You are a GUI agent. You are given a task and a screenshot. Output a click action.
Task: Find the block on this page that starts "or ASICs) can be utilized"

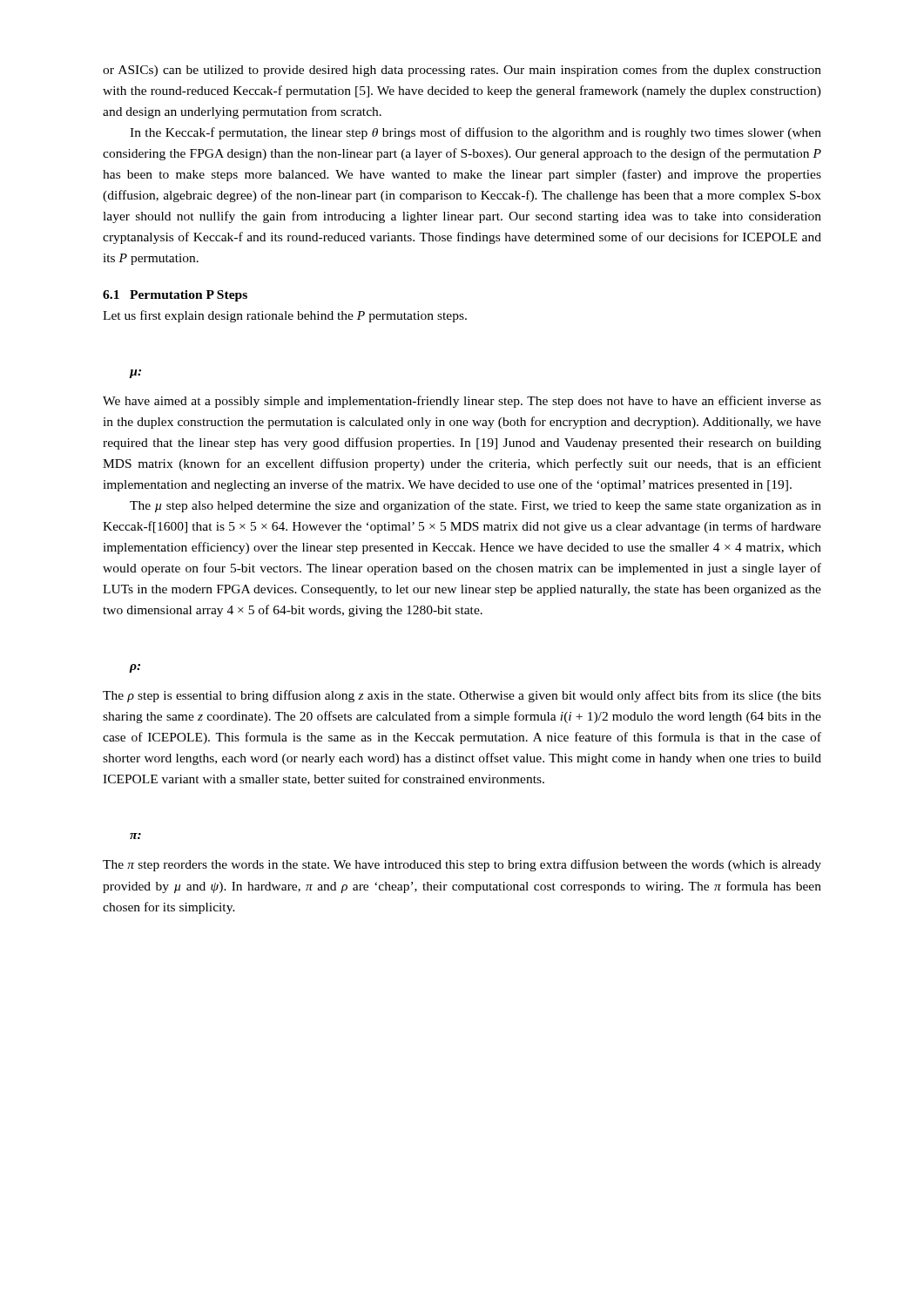(x=462, y=91)
